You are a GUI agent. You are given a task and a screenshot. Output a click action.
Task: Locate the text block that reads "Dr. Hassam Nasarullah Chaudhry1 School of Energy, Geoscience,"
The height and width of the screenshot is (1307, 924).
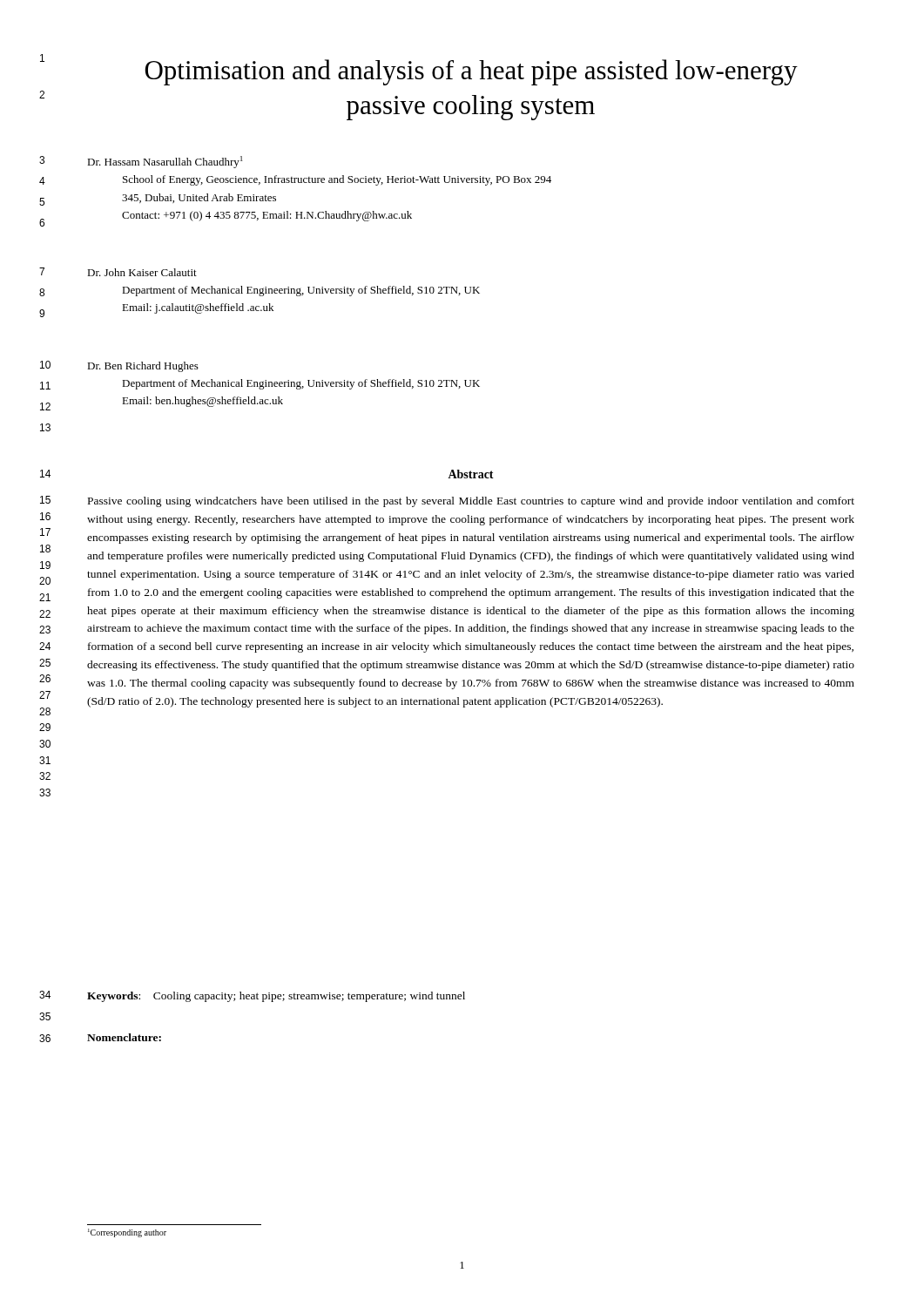(471, 188)
